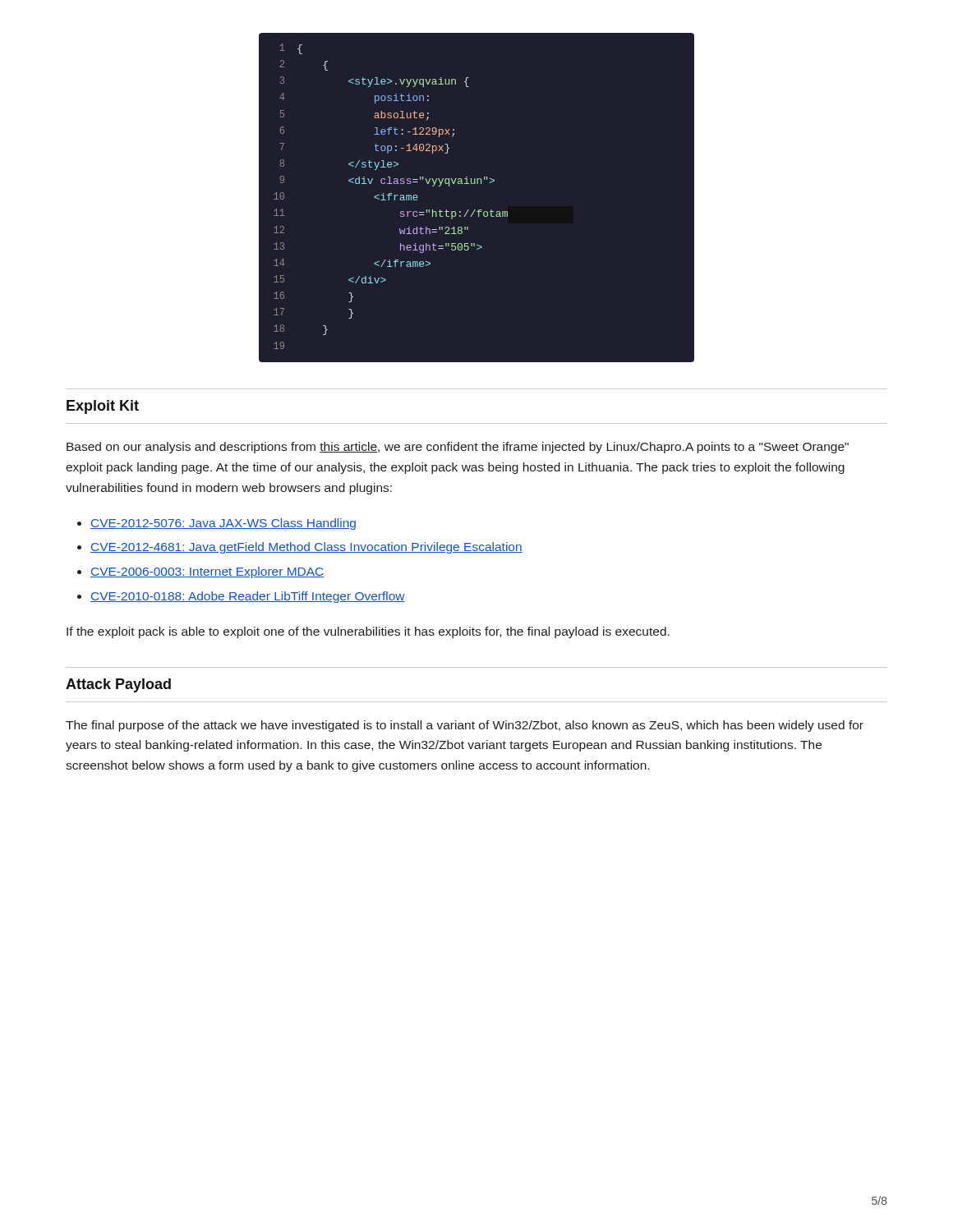Find the text block starting "CVE-2006-0003: Internet Explorer"
Screen dimensions: 1232x953
(x=207, y=571)
